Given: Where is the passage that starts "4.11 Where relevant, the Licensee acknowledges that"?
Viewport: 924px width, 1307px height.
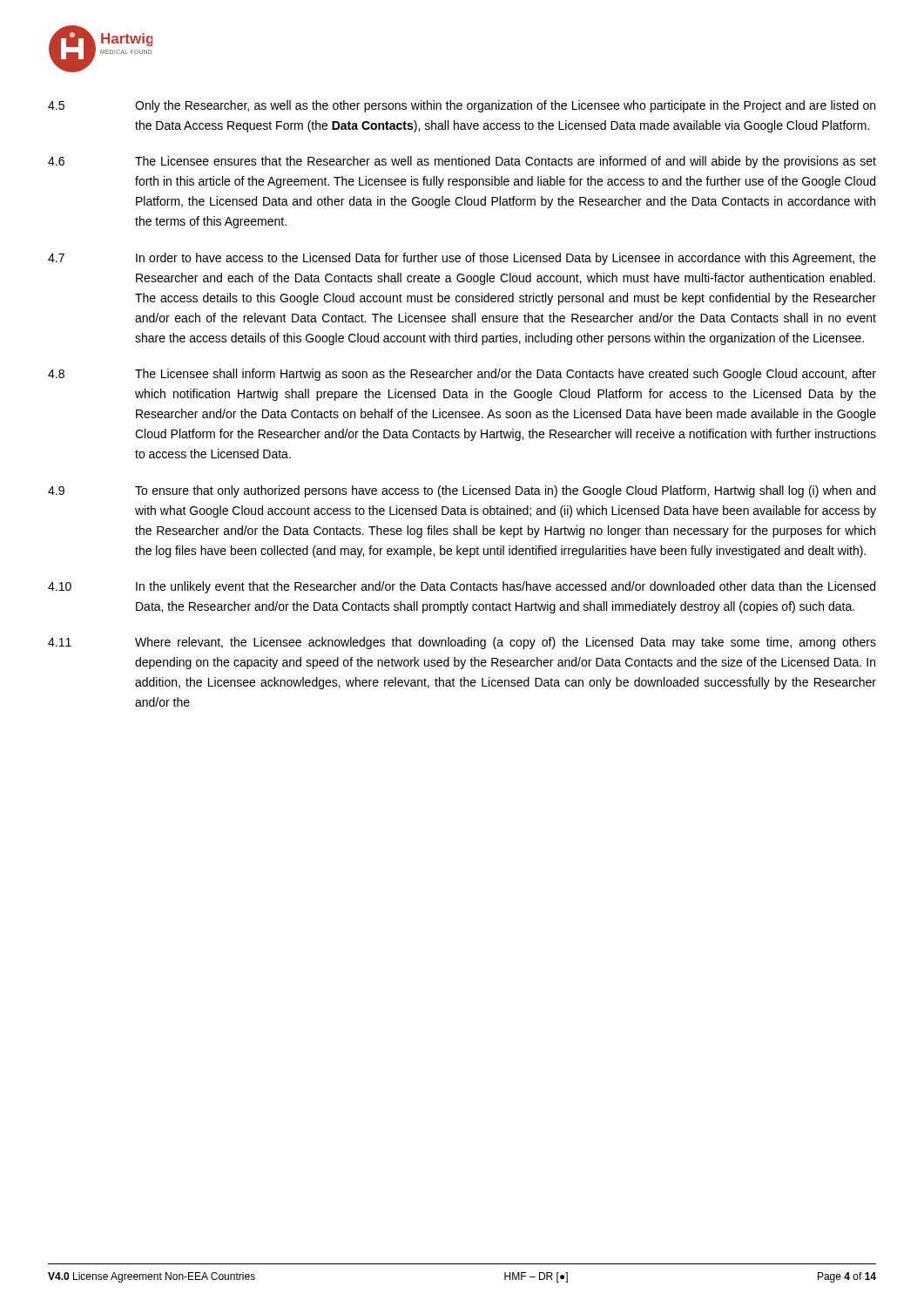Looking at the screenshot, I should (462, 673).
